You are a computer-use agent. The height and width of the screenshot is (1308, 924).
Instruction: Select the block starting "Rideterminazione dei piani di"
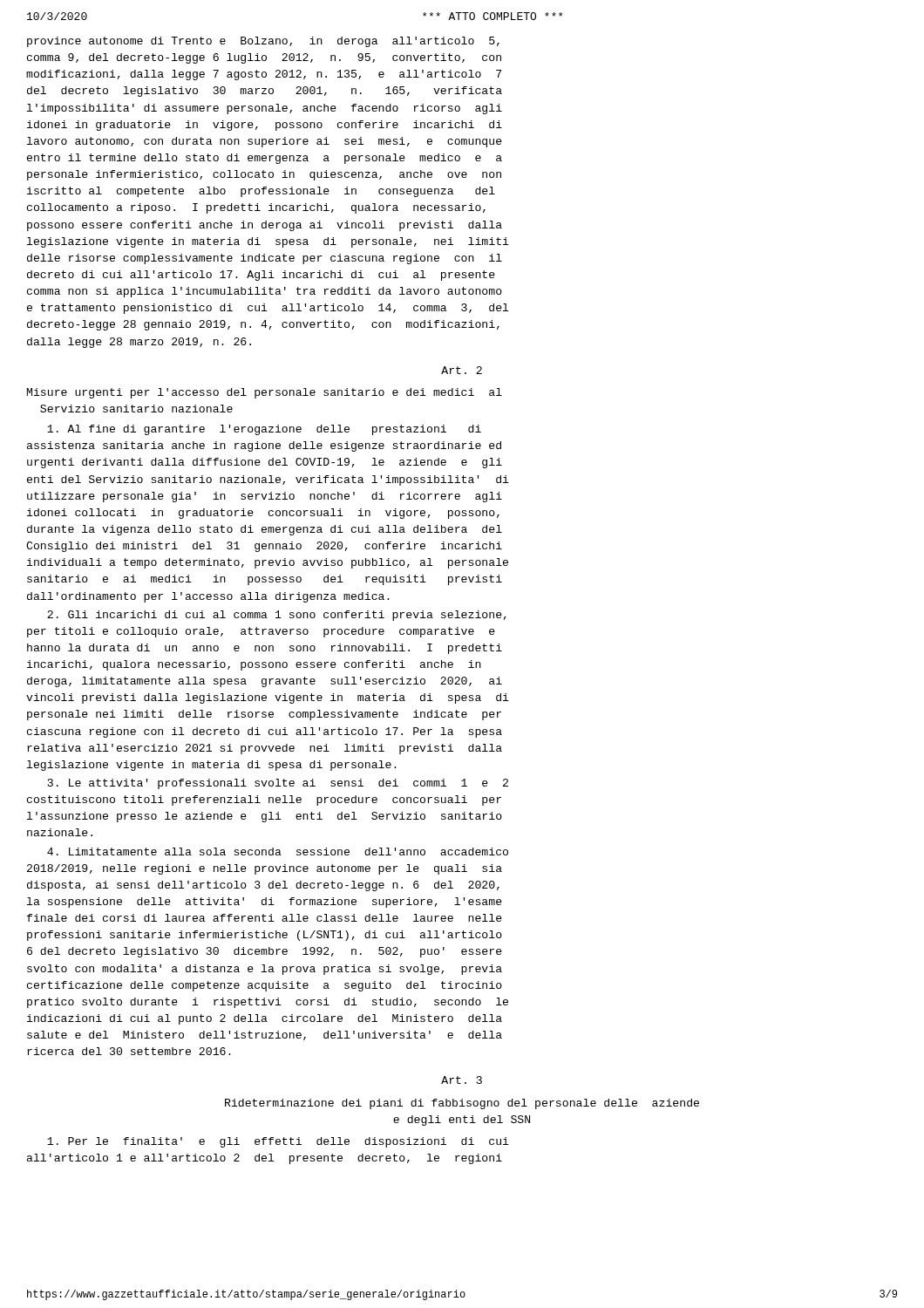point(462,1111)
